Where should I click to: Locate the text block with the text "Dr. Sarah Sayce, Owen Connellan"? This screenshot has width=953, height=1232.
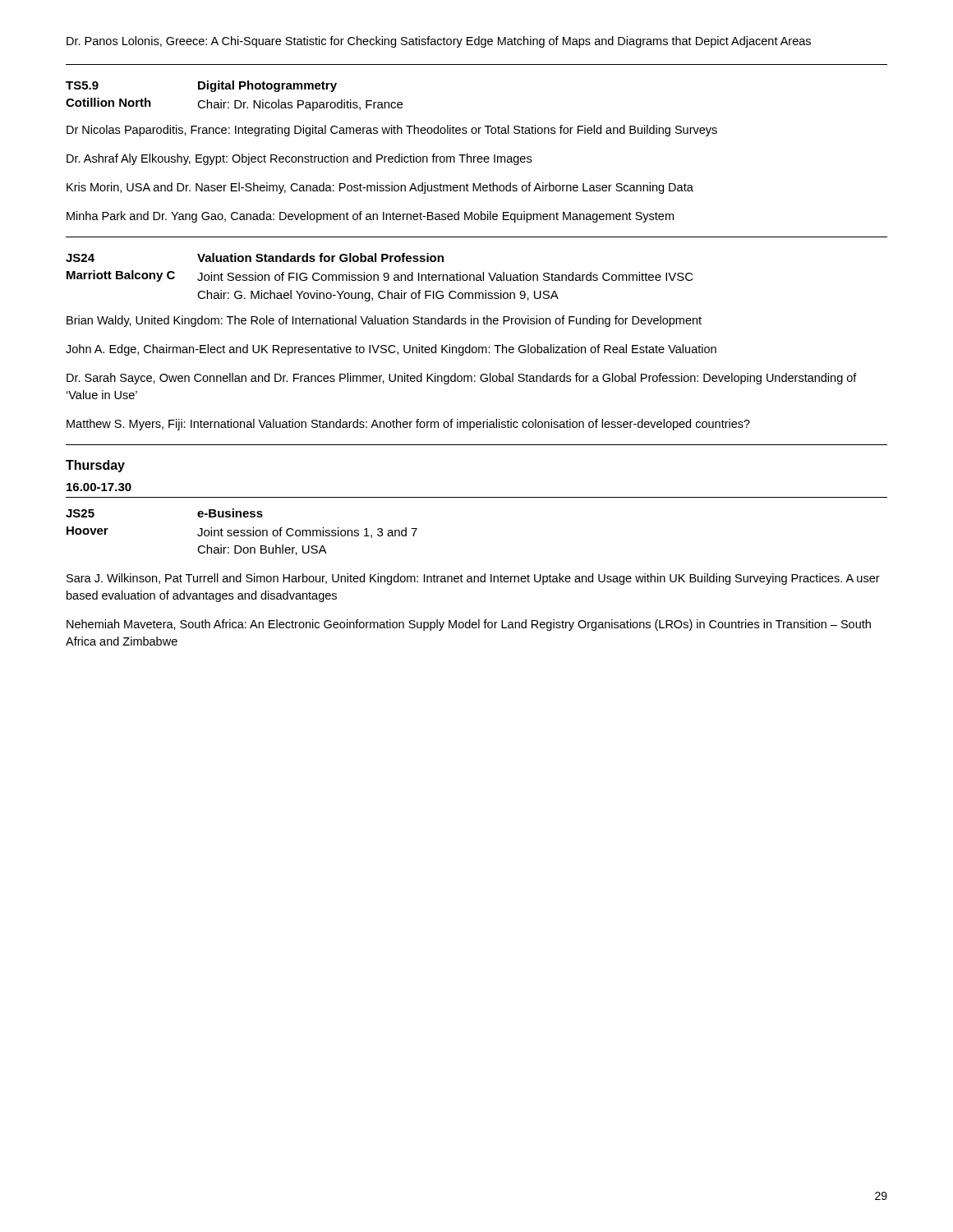tap(461, 386)
